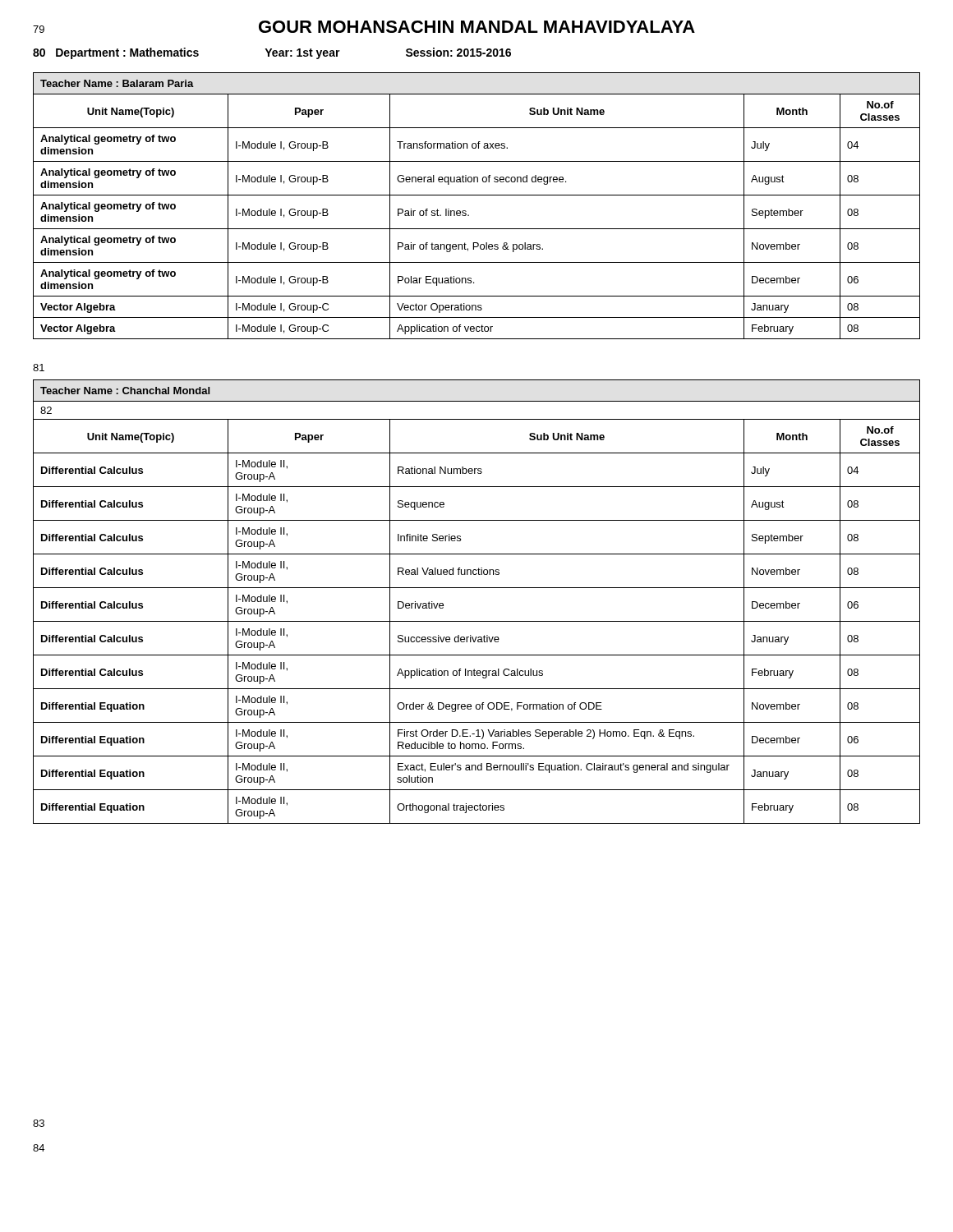953x1232 pixels.
Task: Locate the block starting "80 Department : Mathematics Year: 1st year Session:"
Action: [x=272, y=53]
